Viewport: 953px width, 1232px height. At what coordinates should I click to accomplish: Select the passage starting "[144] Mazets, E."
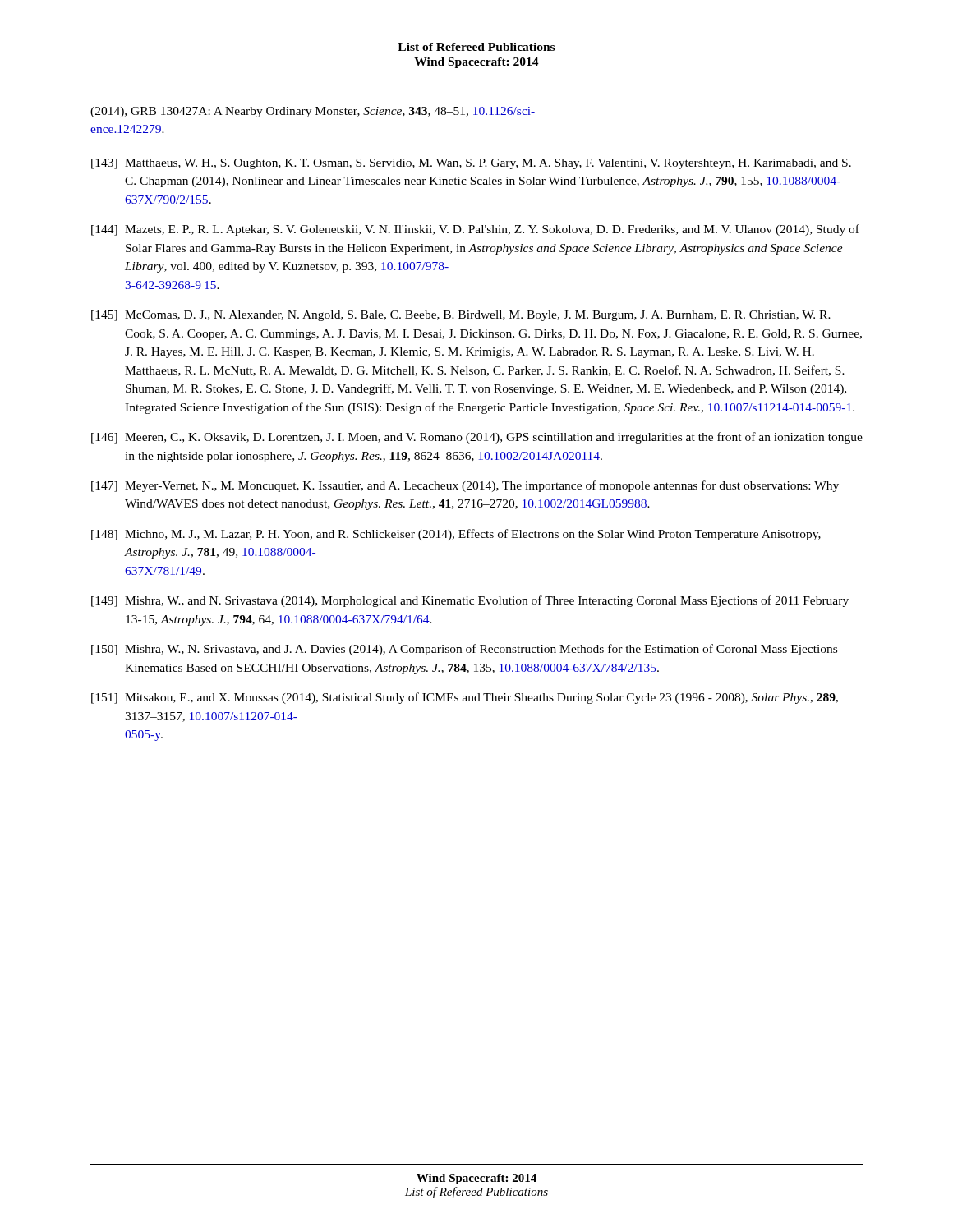click(x=476, y=257)
